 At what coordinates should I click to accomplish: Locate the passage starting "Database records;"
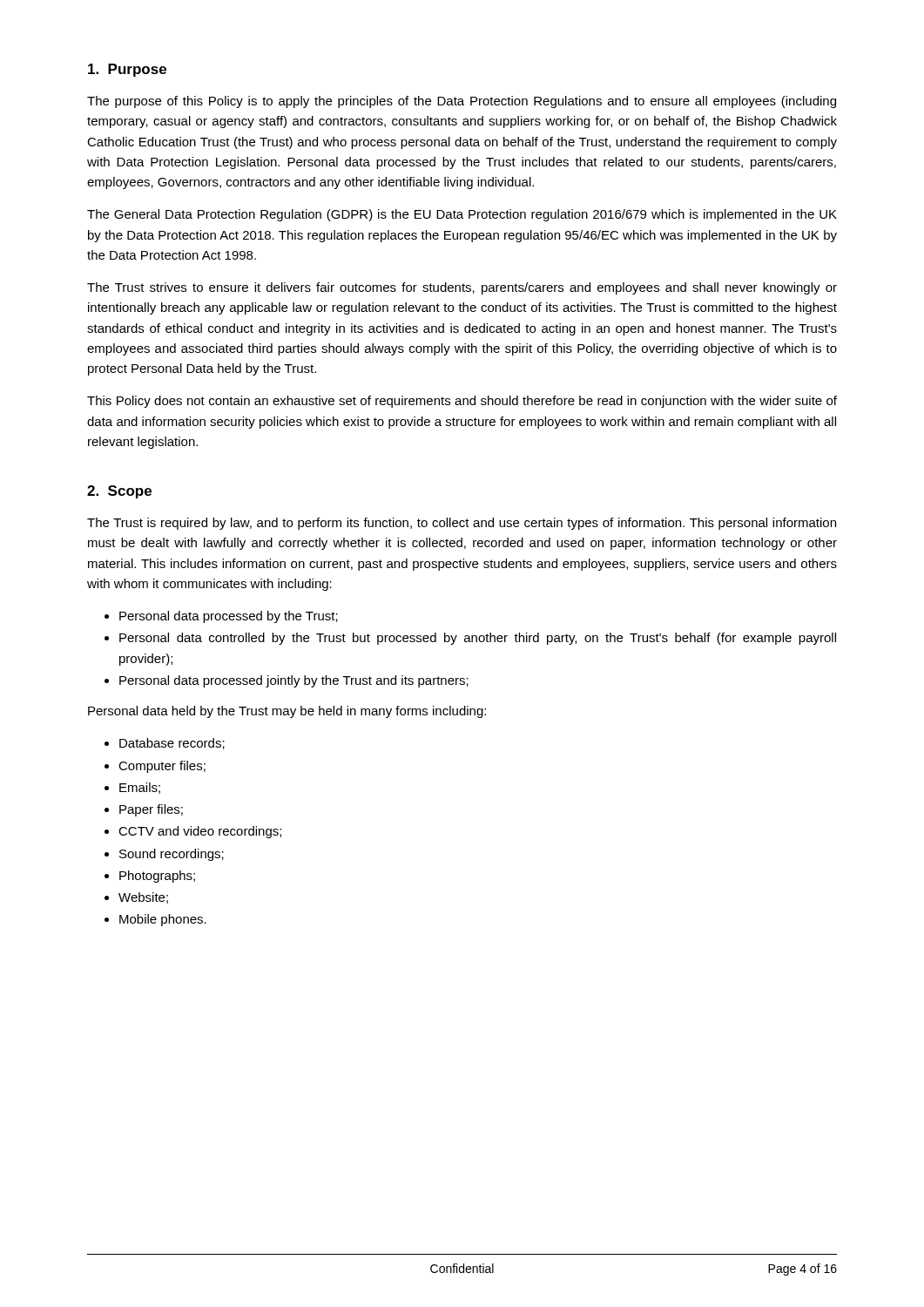point(172,743)
